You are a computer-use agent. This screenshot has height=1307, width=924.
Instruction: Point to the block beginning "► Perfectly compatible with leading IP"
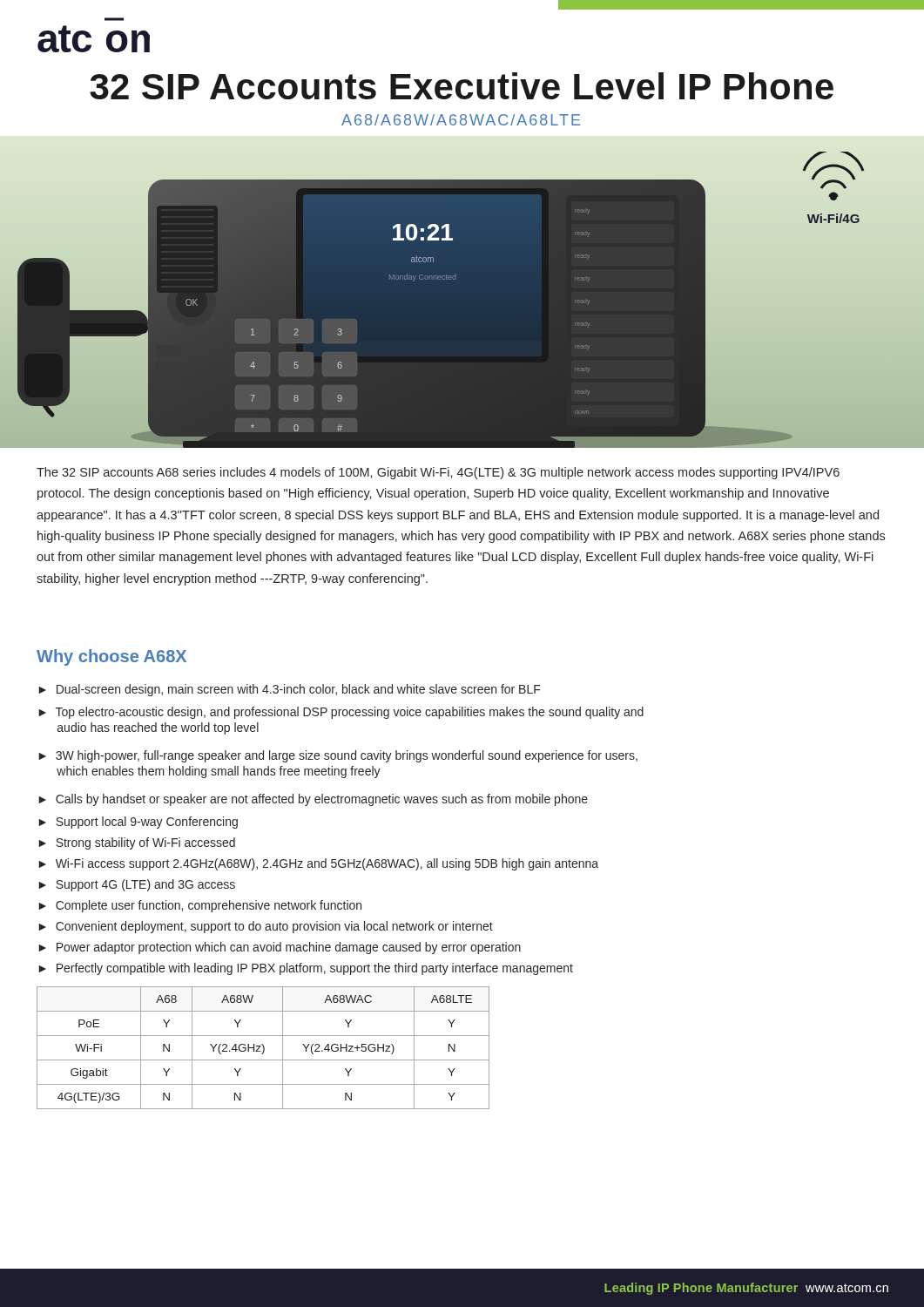[x=305, y=968]
